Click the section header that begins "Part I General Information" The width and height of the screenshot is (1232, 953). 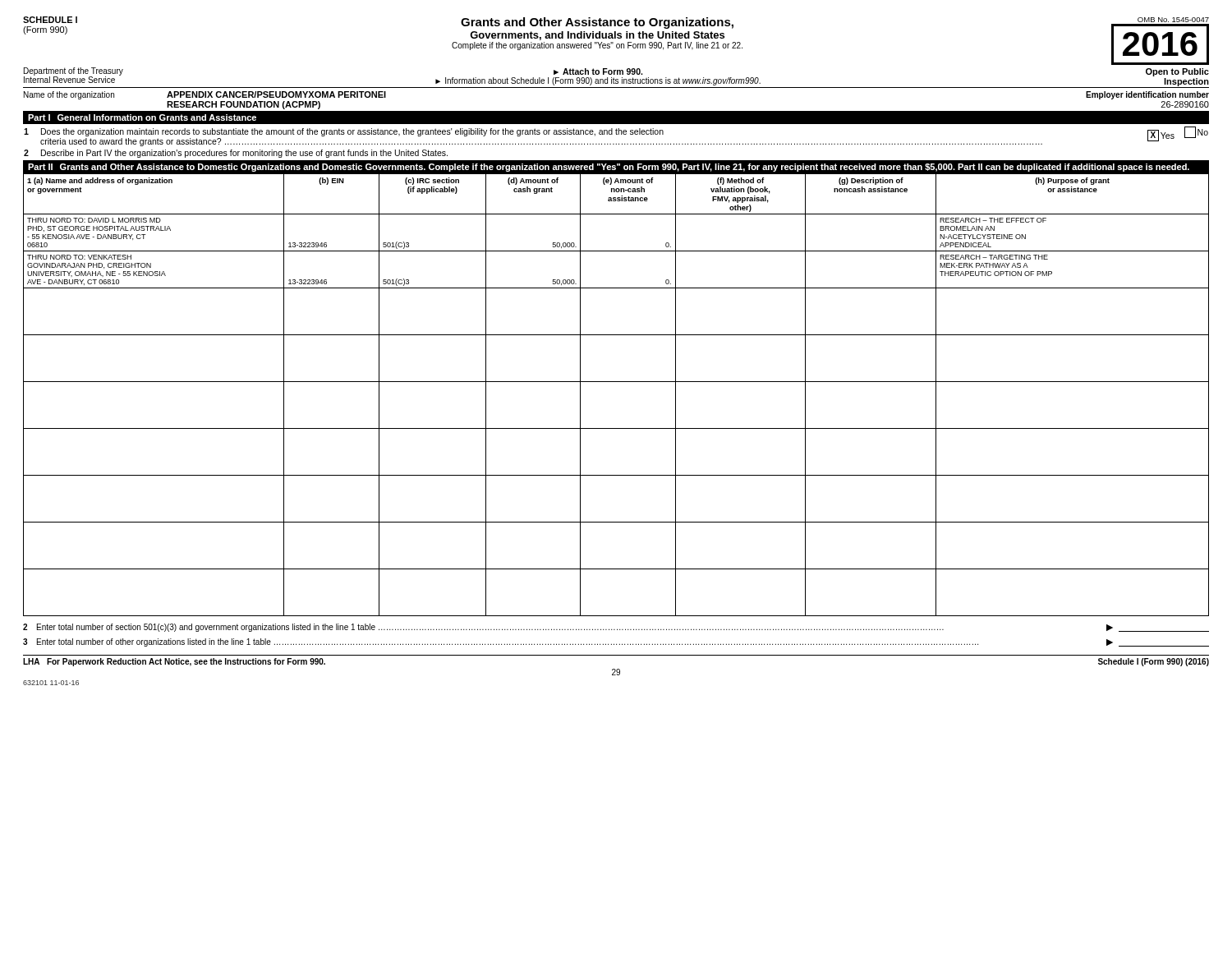[142, 118]
